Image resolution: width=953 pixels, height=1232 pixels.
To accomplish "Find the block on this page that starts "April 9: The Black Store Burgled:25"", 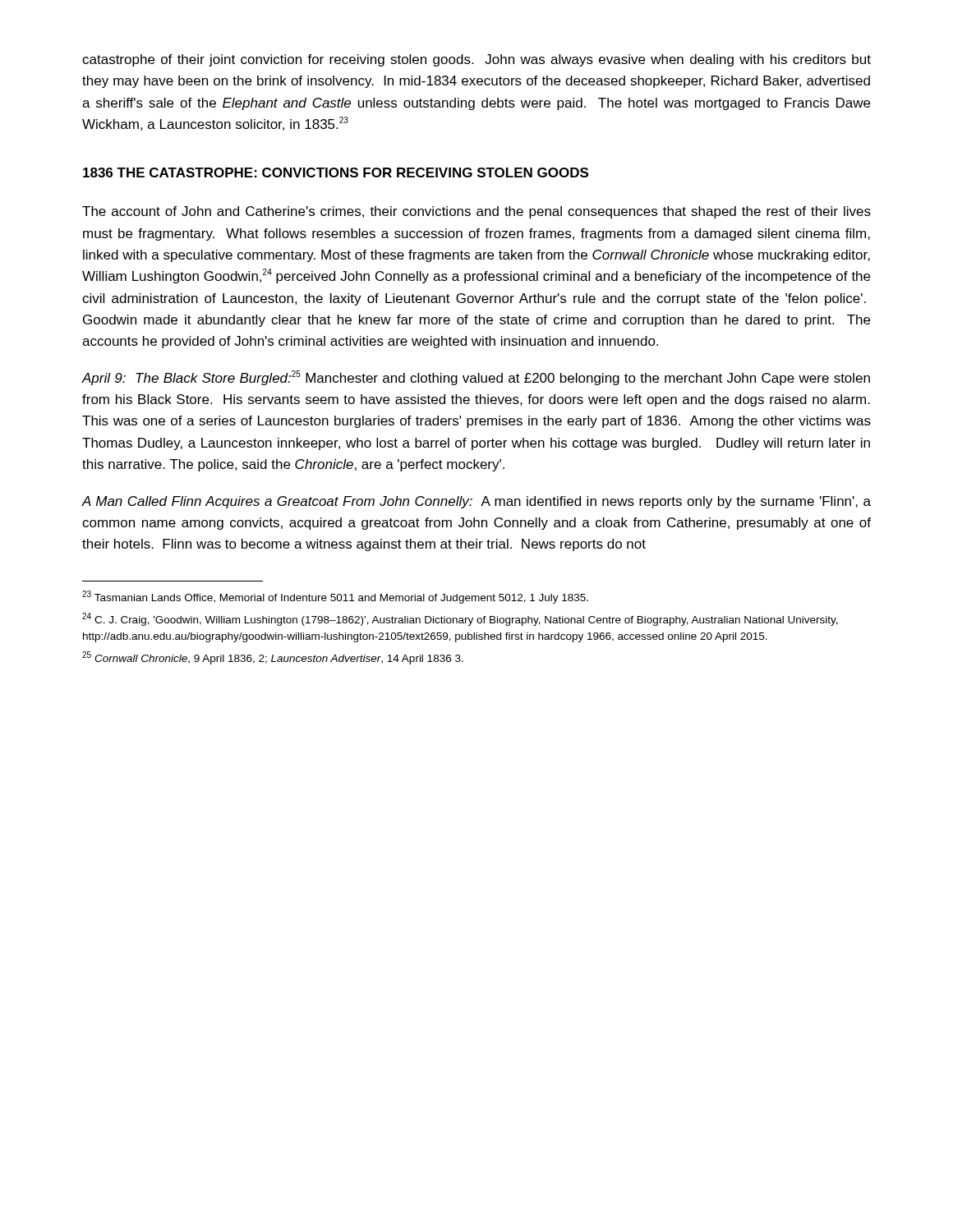I will tap(476, 421).
